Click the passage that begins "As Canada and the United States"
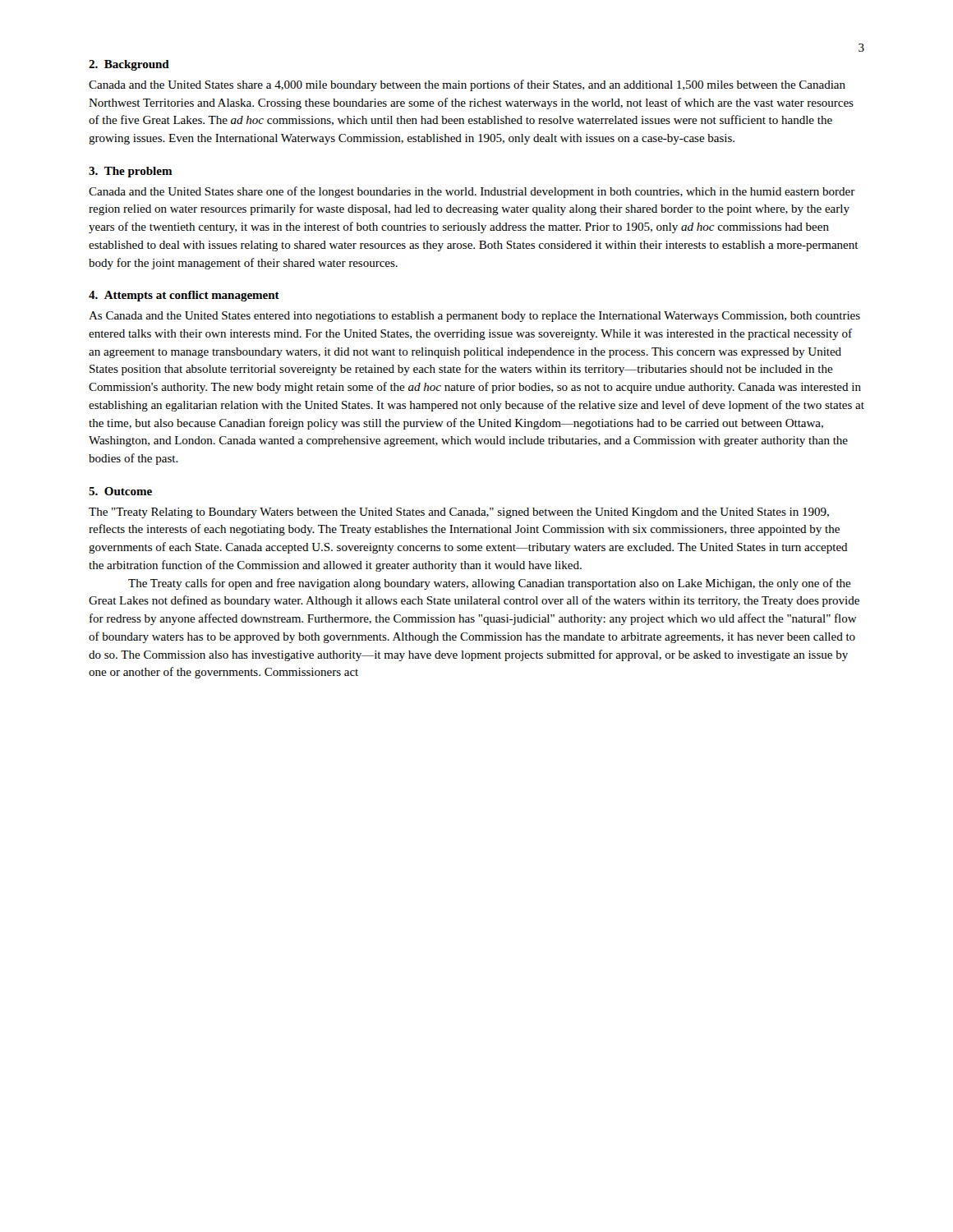This screenshot has width=953, height=1232. click(476, 387)
